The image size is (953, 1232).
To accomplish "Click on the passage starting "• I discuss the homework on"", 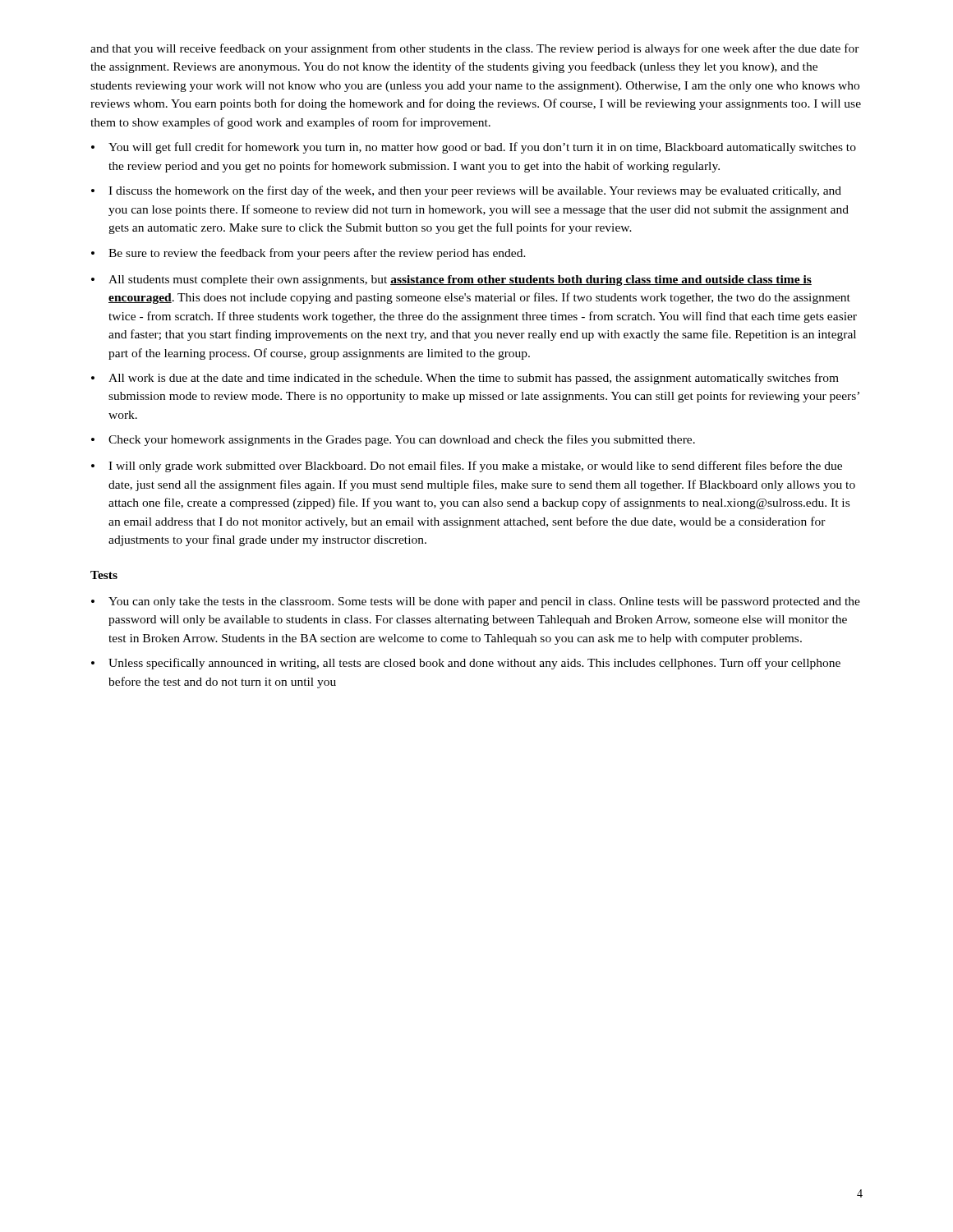I will point(476,209).
